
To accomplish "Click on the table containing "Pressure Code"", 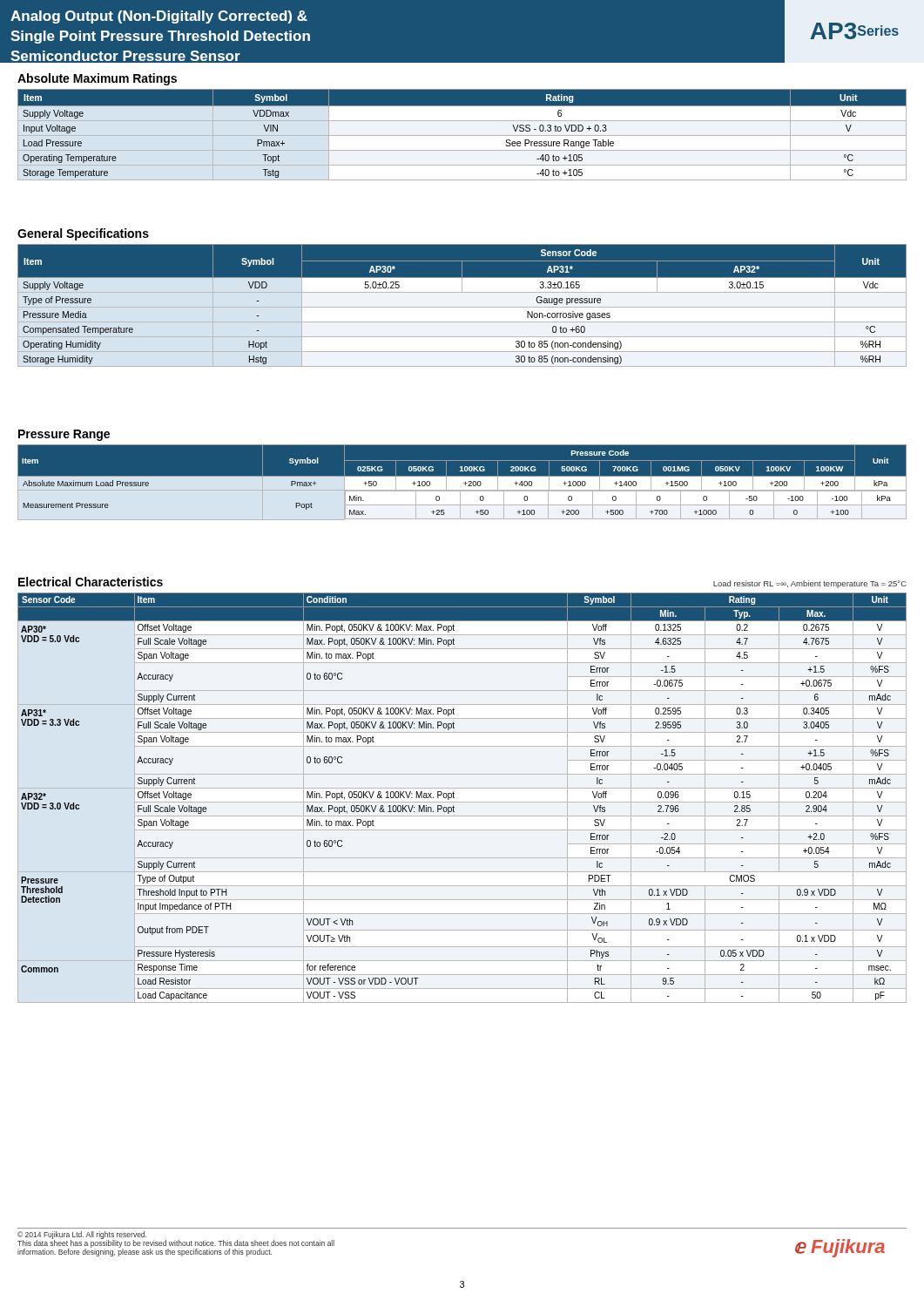I will point(462,482).
